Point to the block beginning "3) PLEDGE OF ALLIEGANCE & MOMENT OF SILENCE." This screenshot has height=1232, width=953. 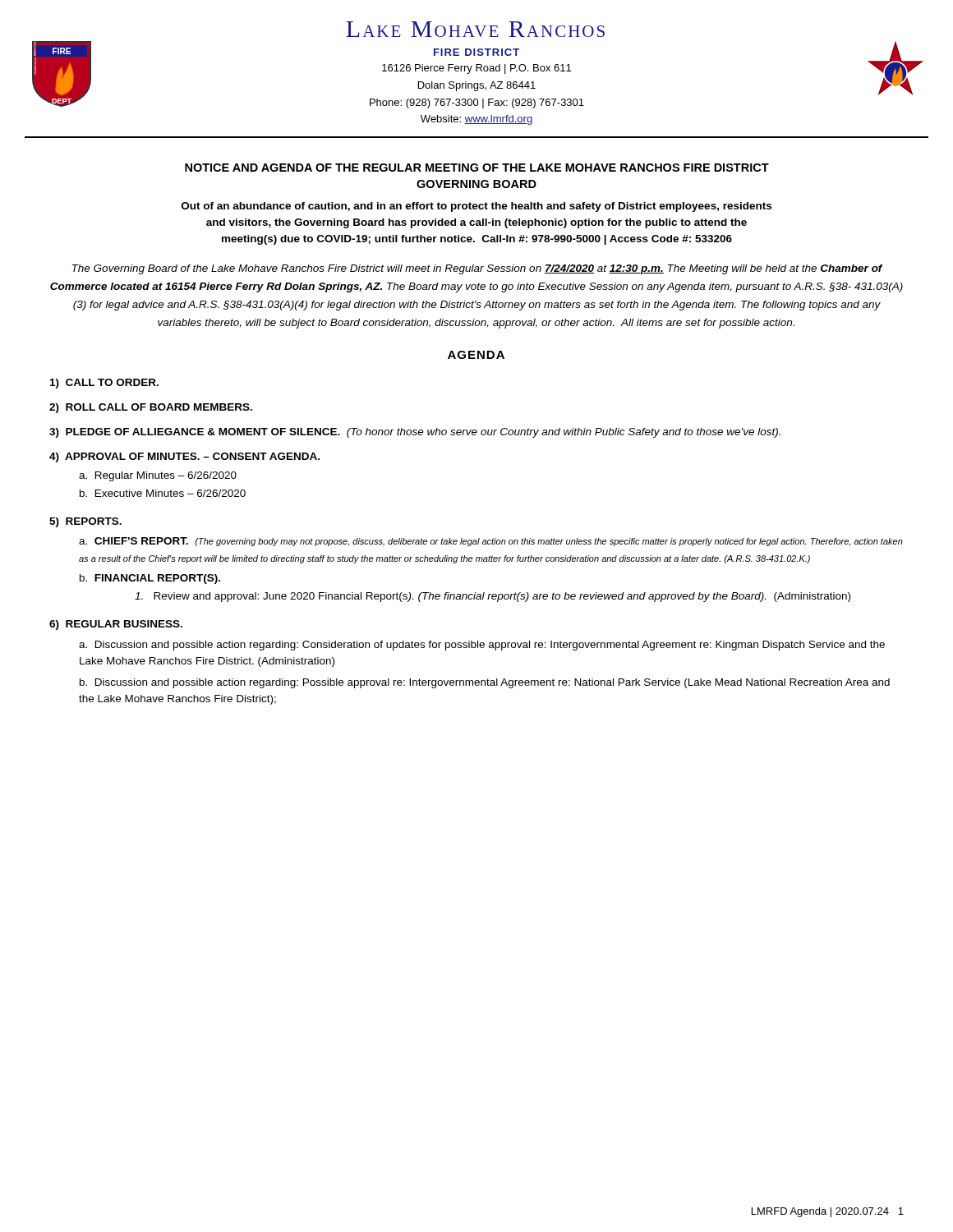coord(415,432)
